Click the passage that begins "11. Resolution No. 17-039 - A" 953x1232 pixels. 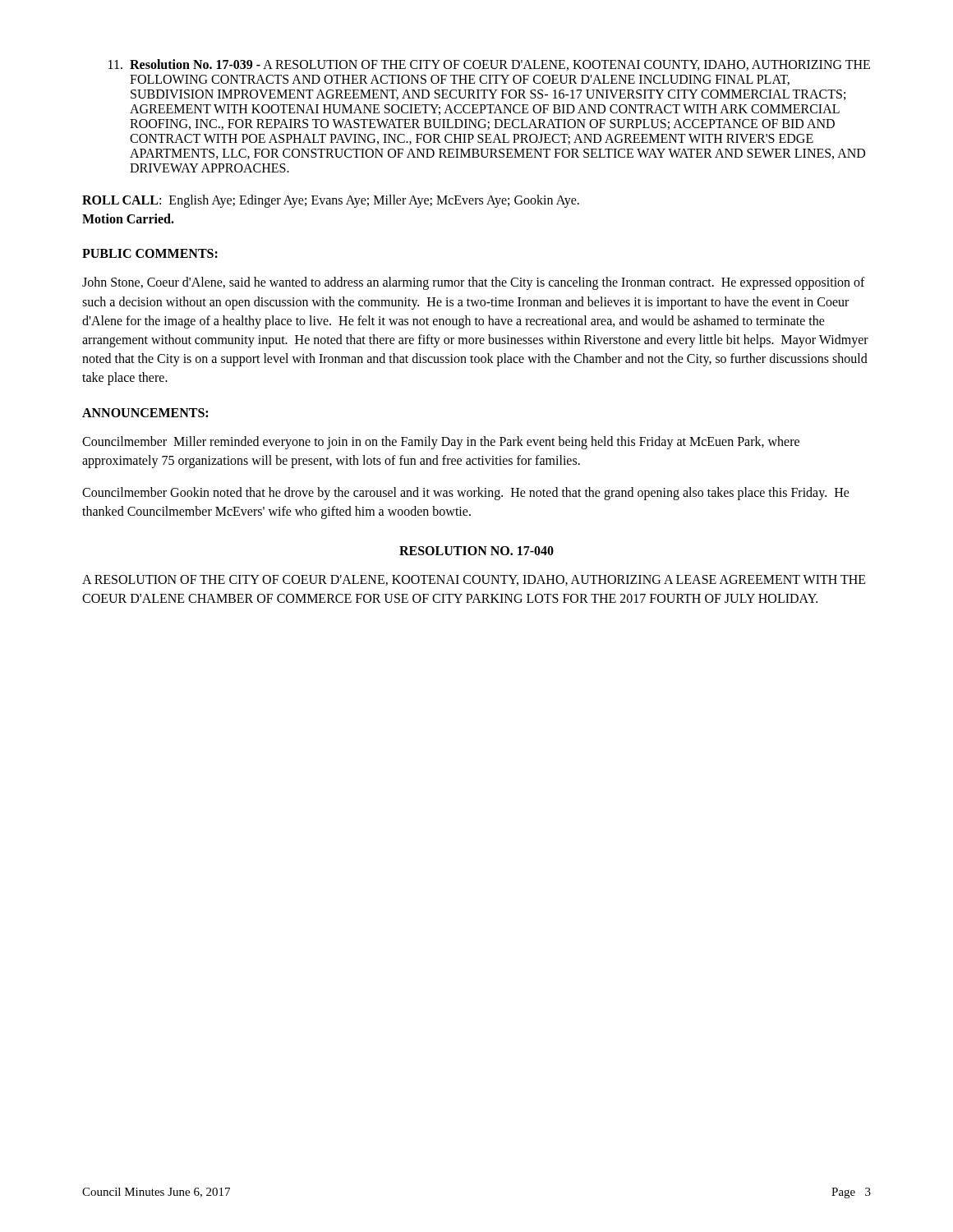tap(476, 117)
